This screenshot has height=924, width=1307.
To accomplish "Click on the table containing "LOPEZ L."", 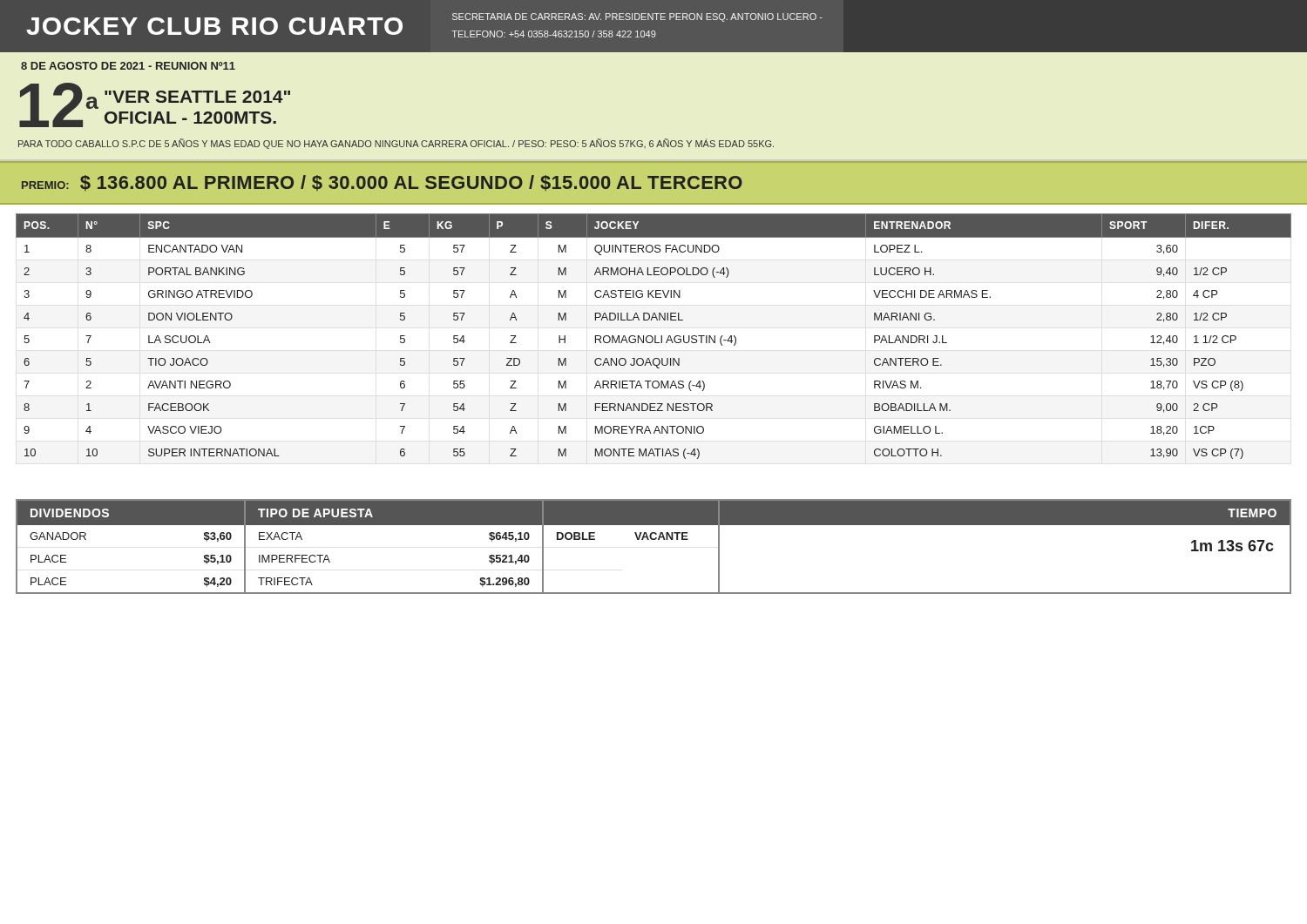I will [654, 334].
